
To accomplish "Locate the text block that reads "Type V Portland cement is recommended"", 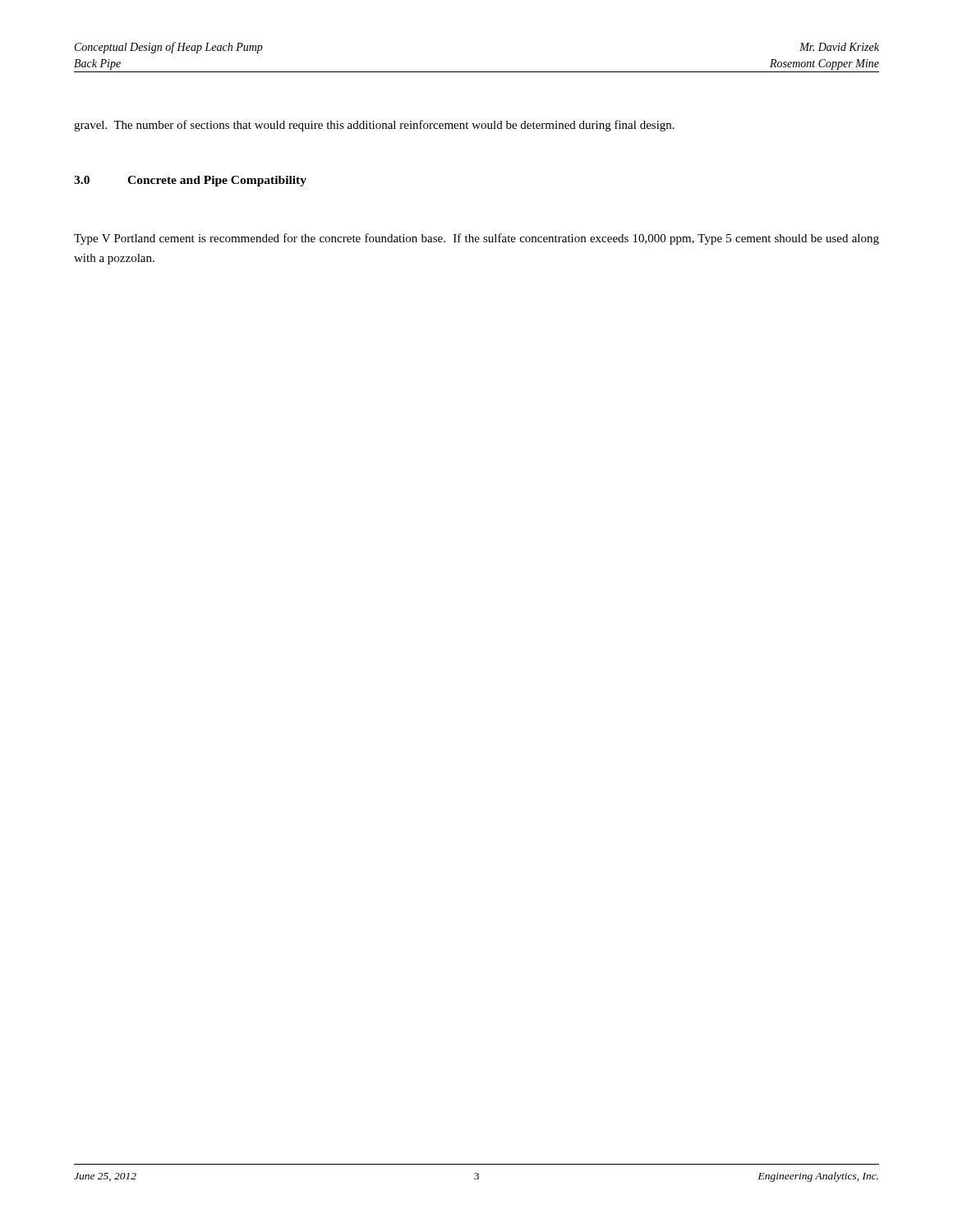I will (476, 248).
